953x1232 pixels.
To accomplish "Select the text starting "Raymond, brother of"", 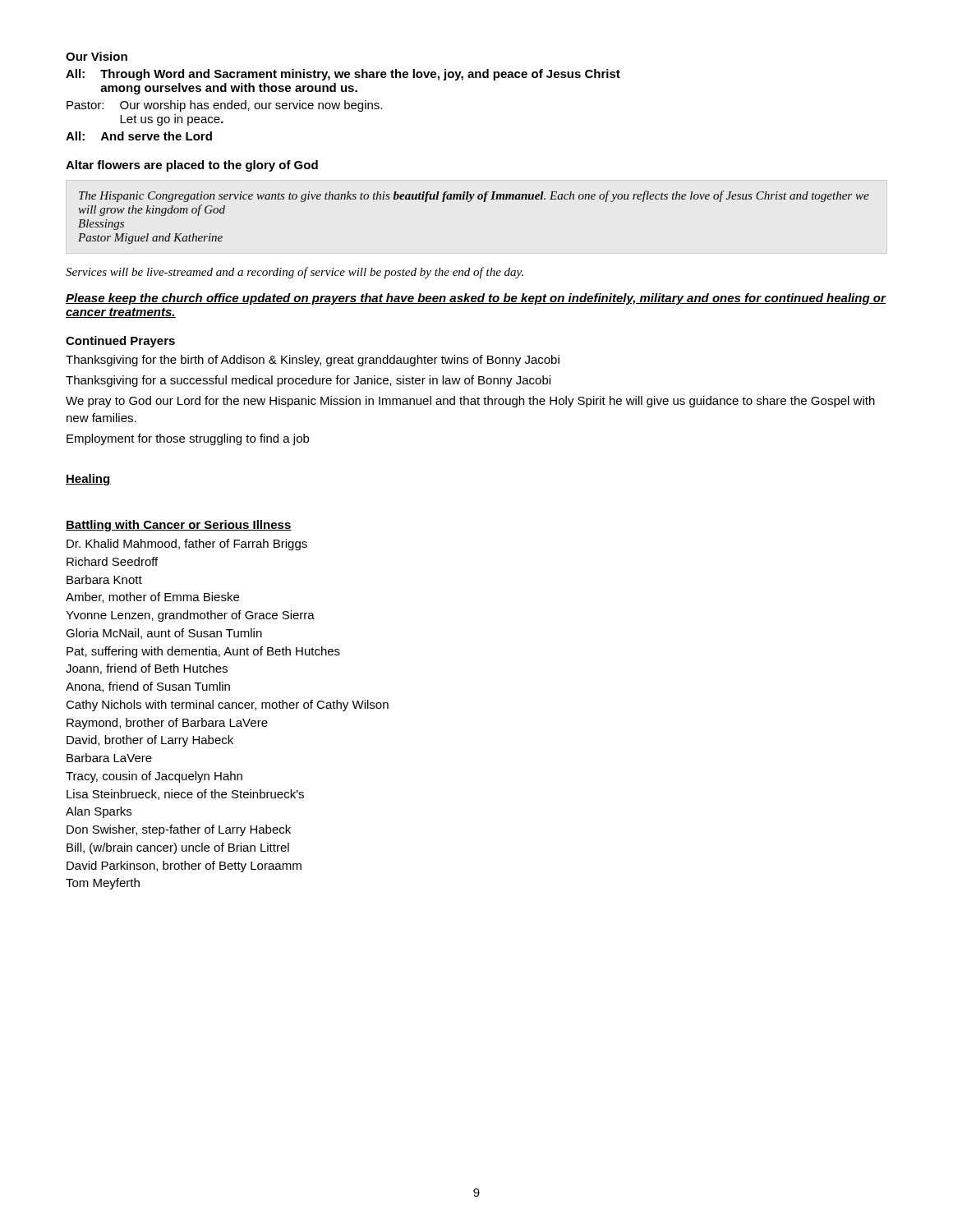I will pos(167,722).
